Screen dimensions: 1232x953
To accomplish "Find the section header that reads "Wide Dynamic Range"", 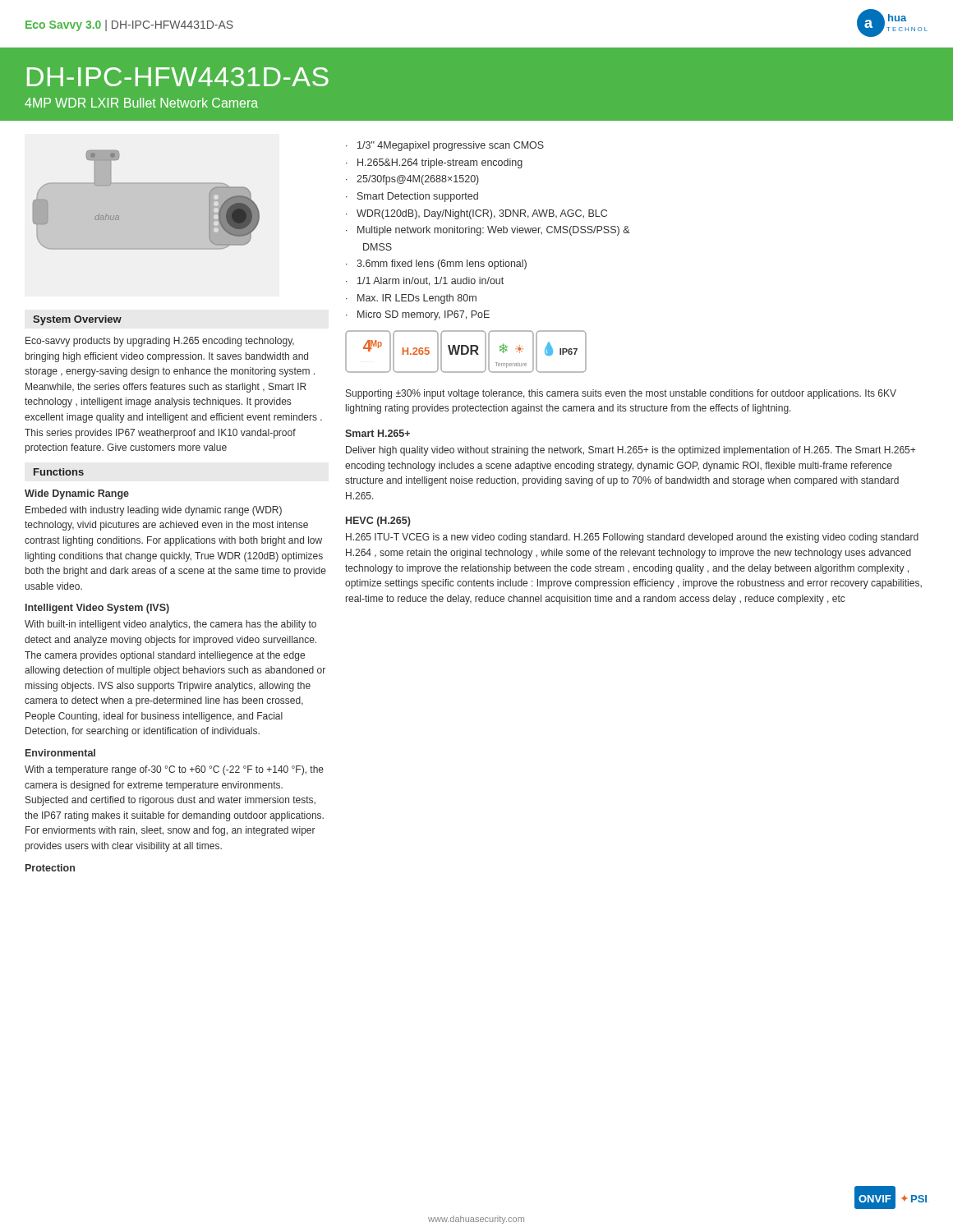I will coord(77,493).
